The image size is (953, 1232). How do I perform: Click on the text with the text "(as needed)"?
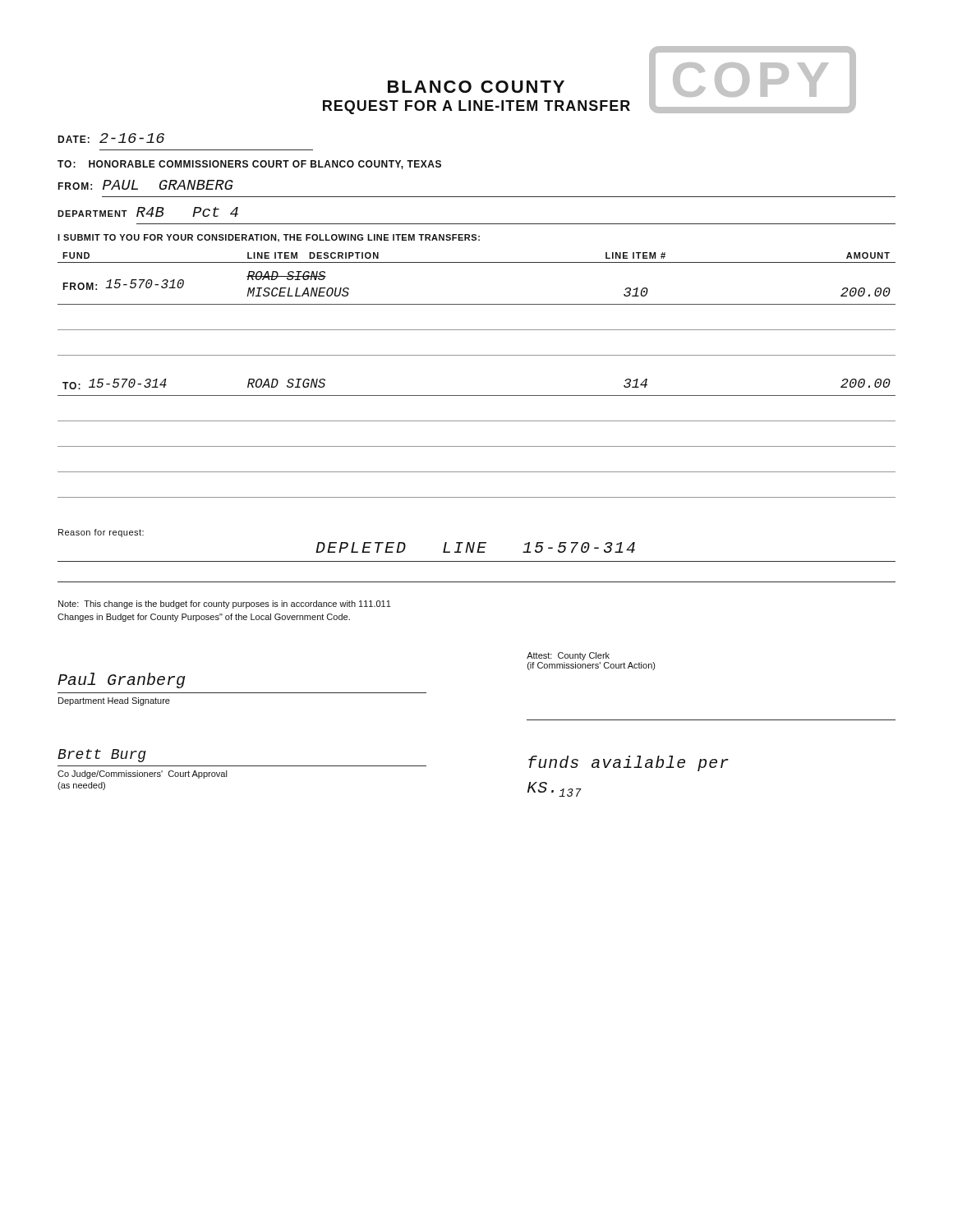click(x=82, y=785)
